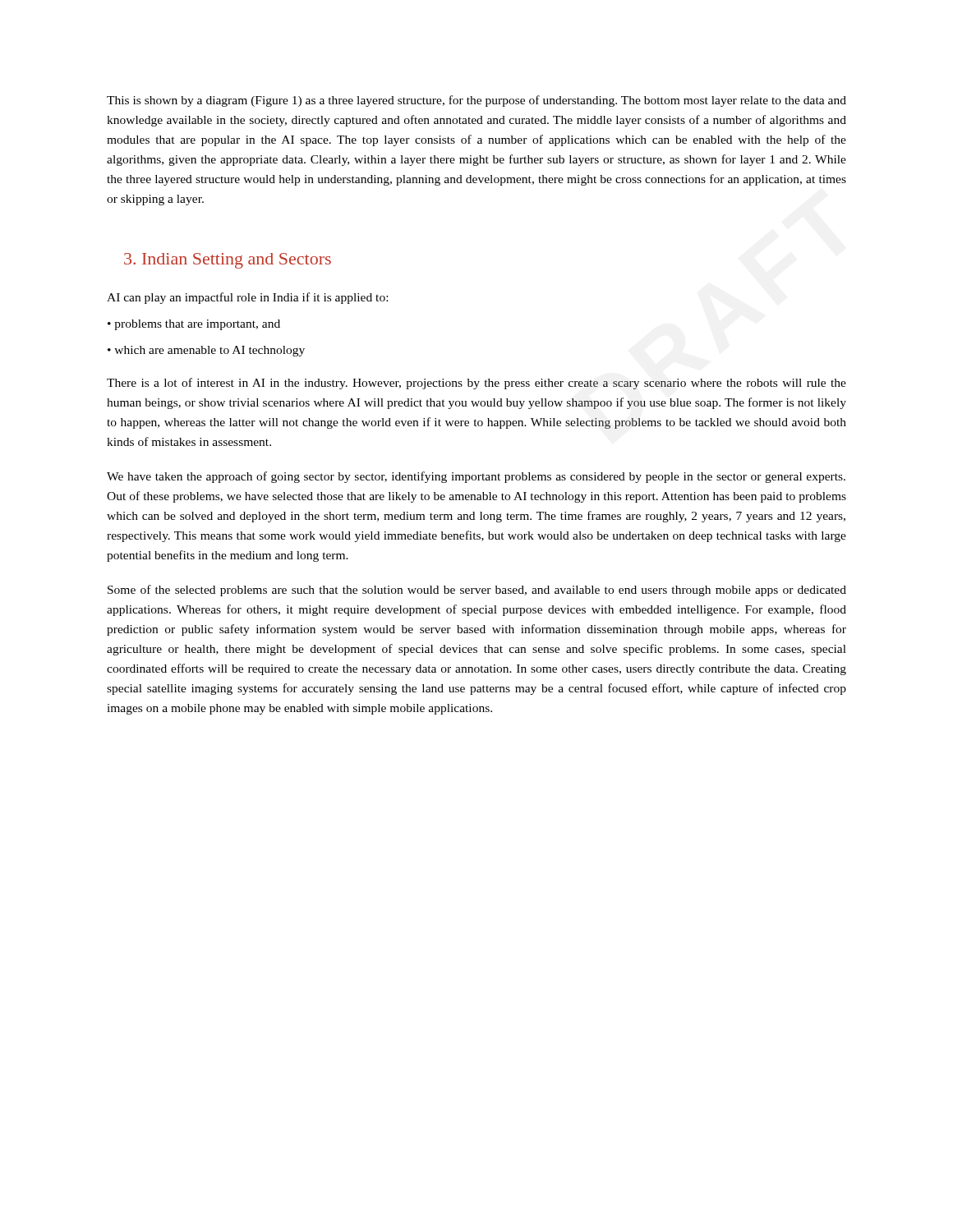953x1232 pixels.
Task: Locate the text block that reads "AI can play an"
Action: (x=248, y=297)
